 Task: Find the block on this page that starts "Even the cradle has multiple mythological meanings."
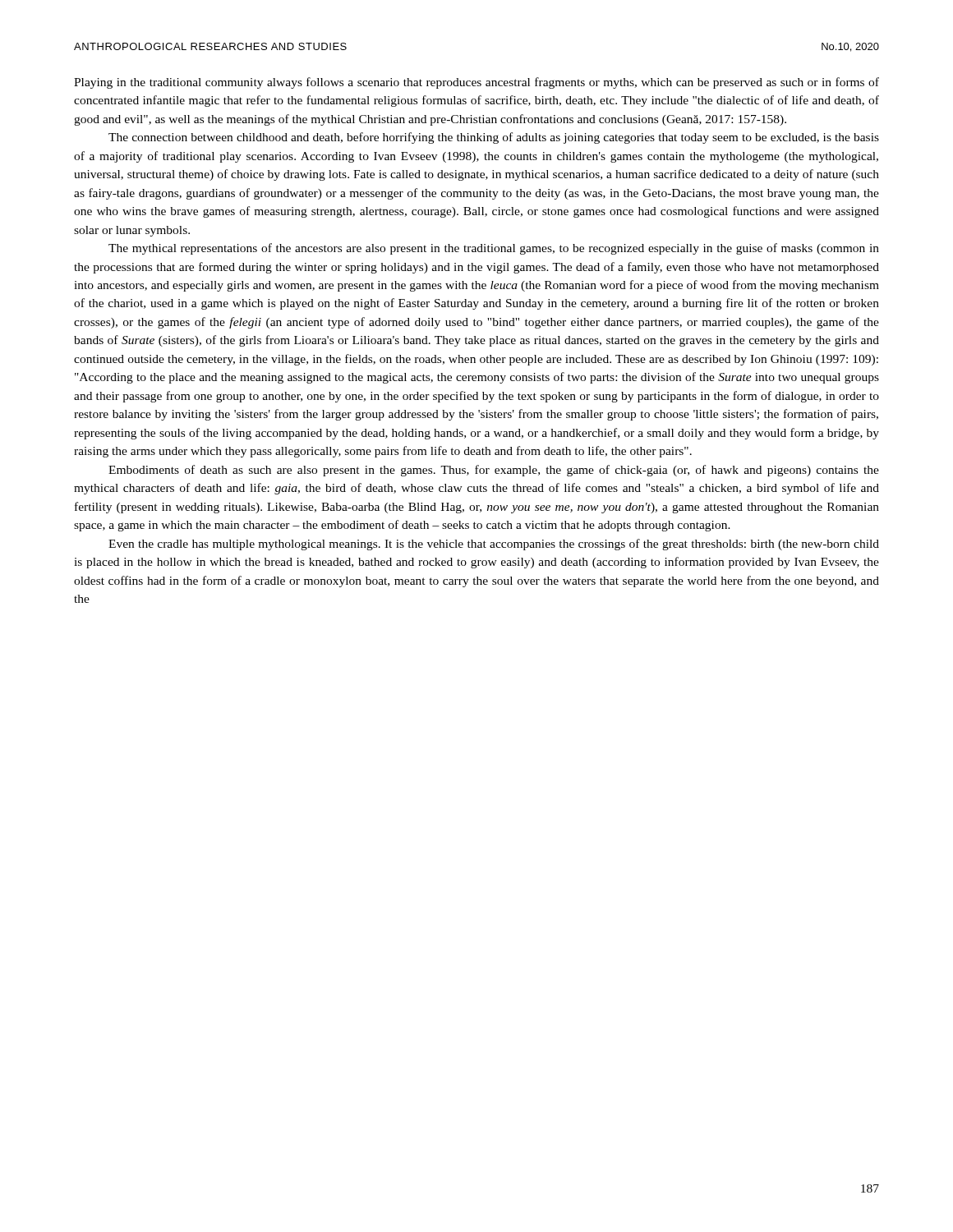point(476,571)
